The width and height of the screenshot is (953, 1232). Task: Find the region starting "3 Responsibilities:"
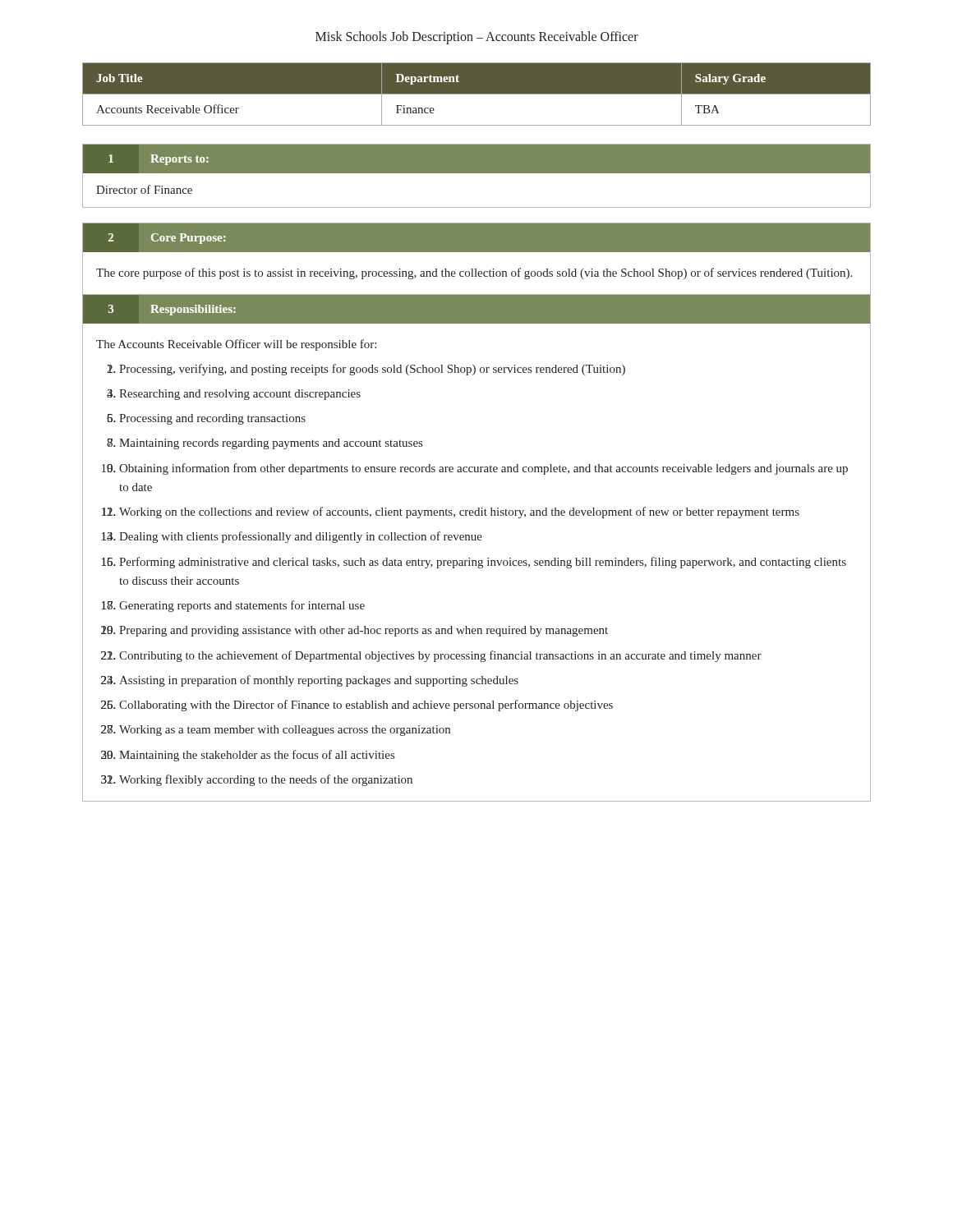point(166,309)
